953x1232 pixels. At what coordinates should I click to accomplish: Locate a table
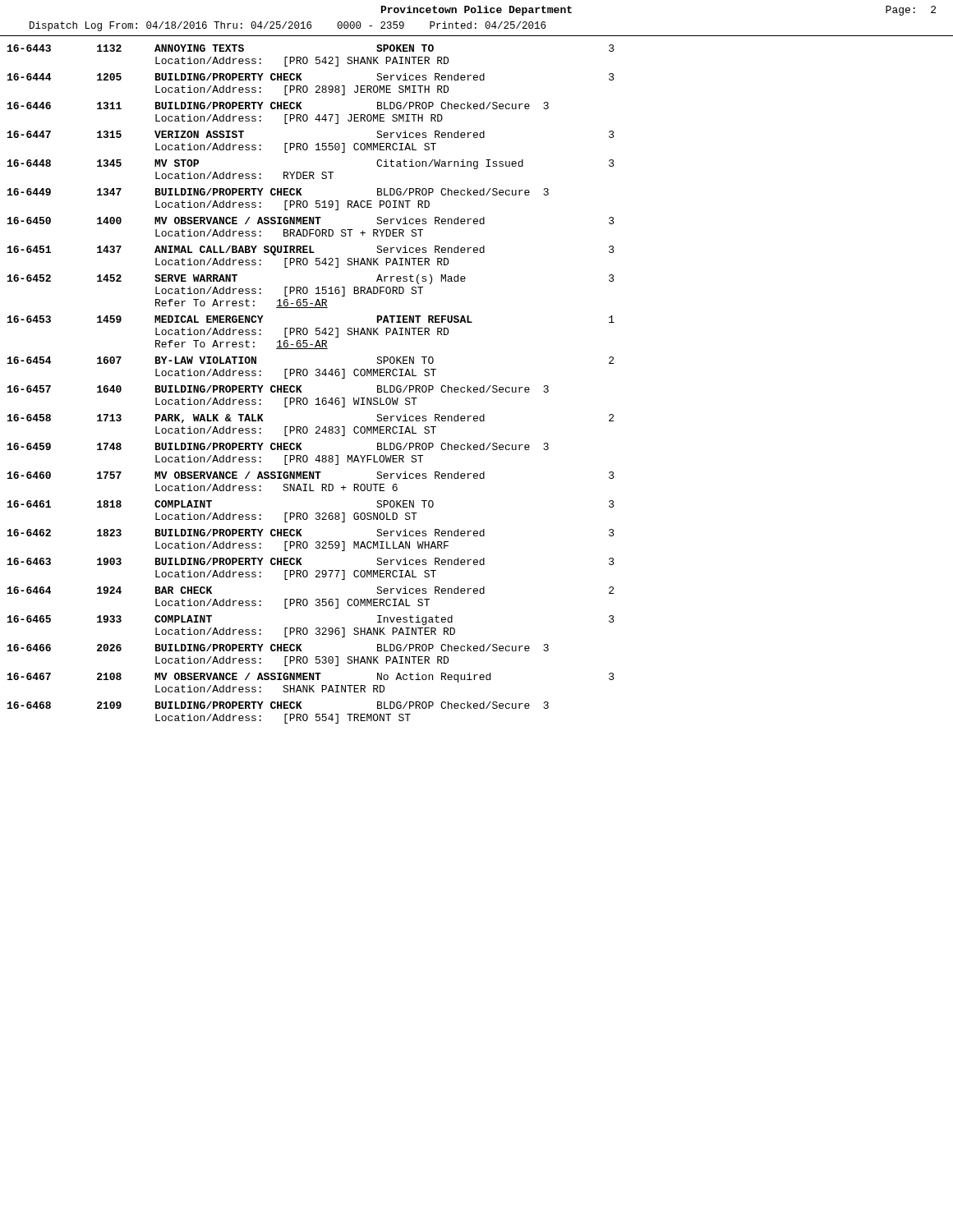coord(476,381)
